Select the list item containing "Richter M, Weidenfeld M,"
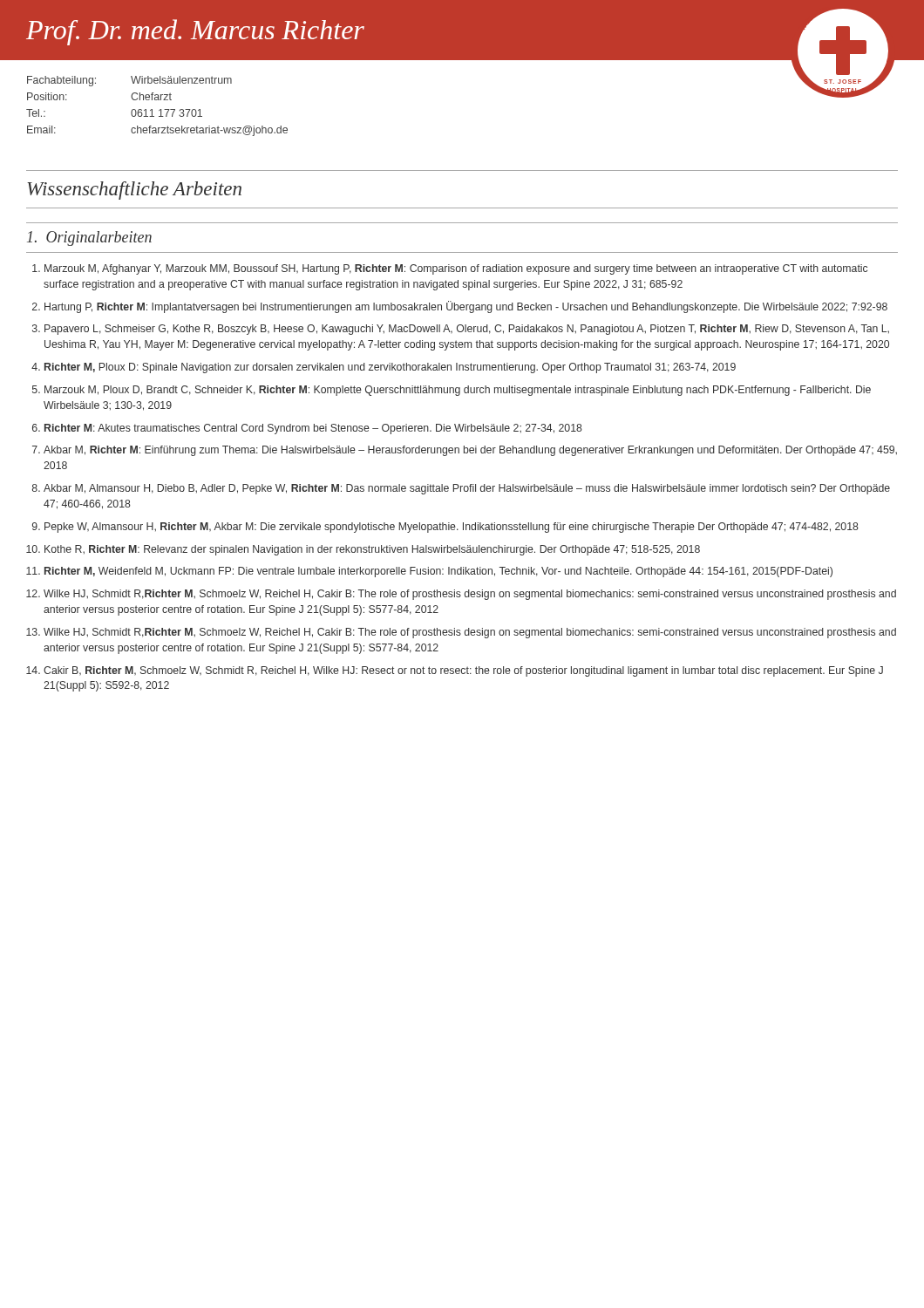The image size is (924, 1308). [x=438, y=572]
